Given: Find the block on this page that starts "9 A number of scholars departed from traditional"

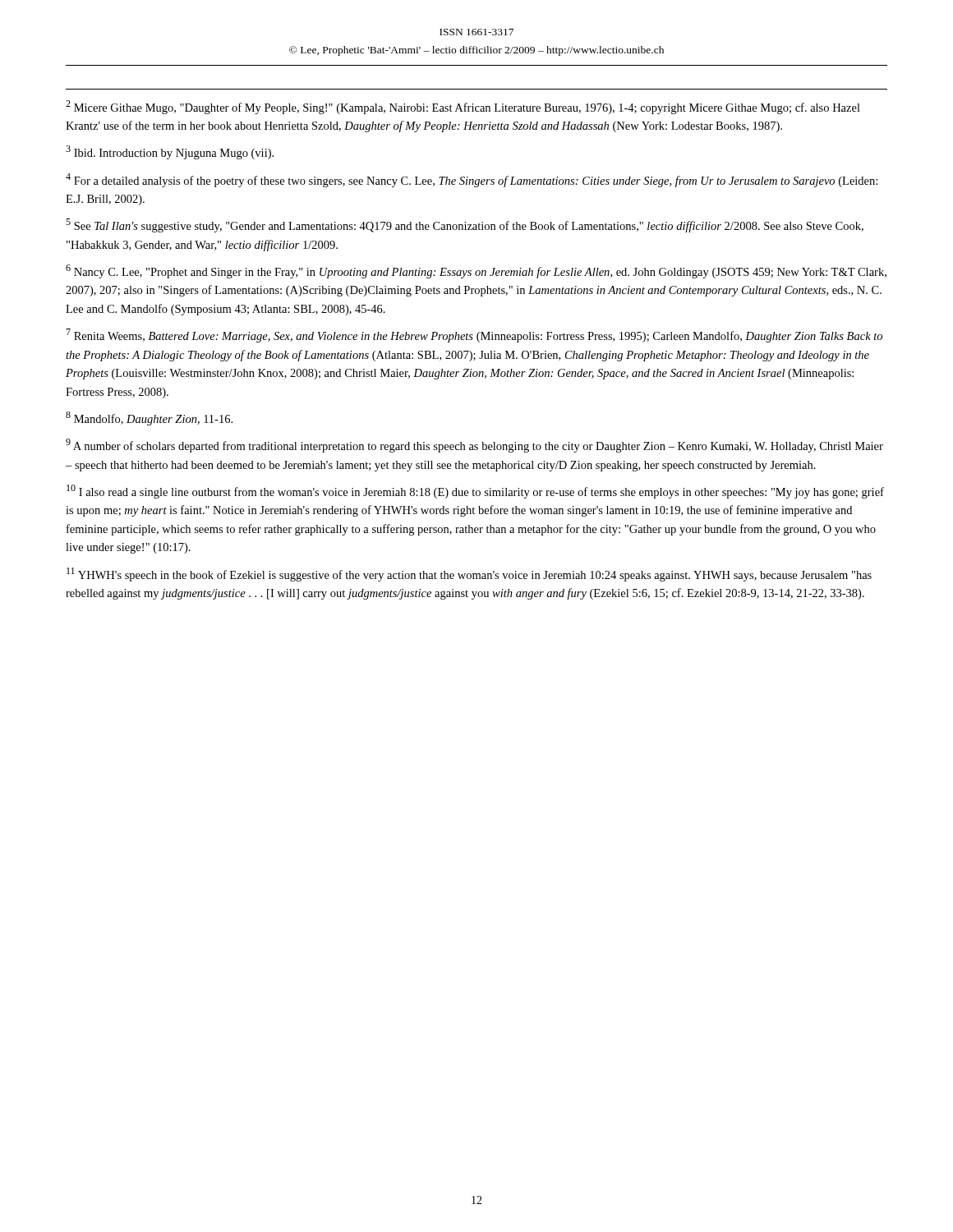Looking at the screenshot, I should [476, 454].
